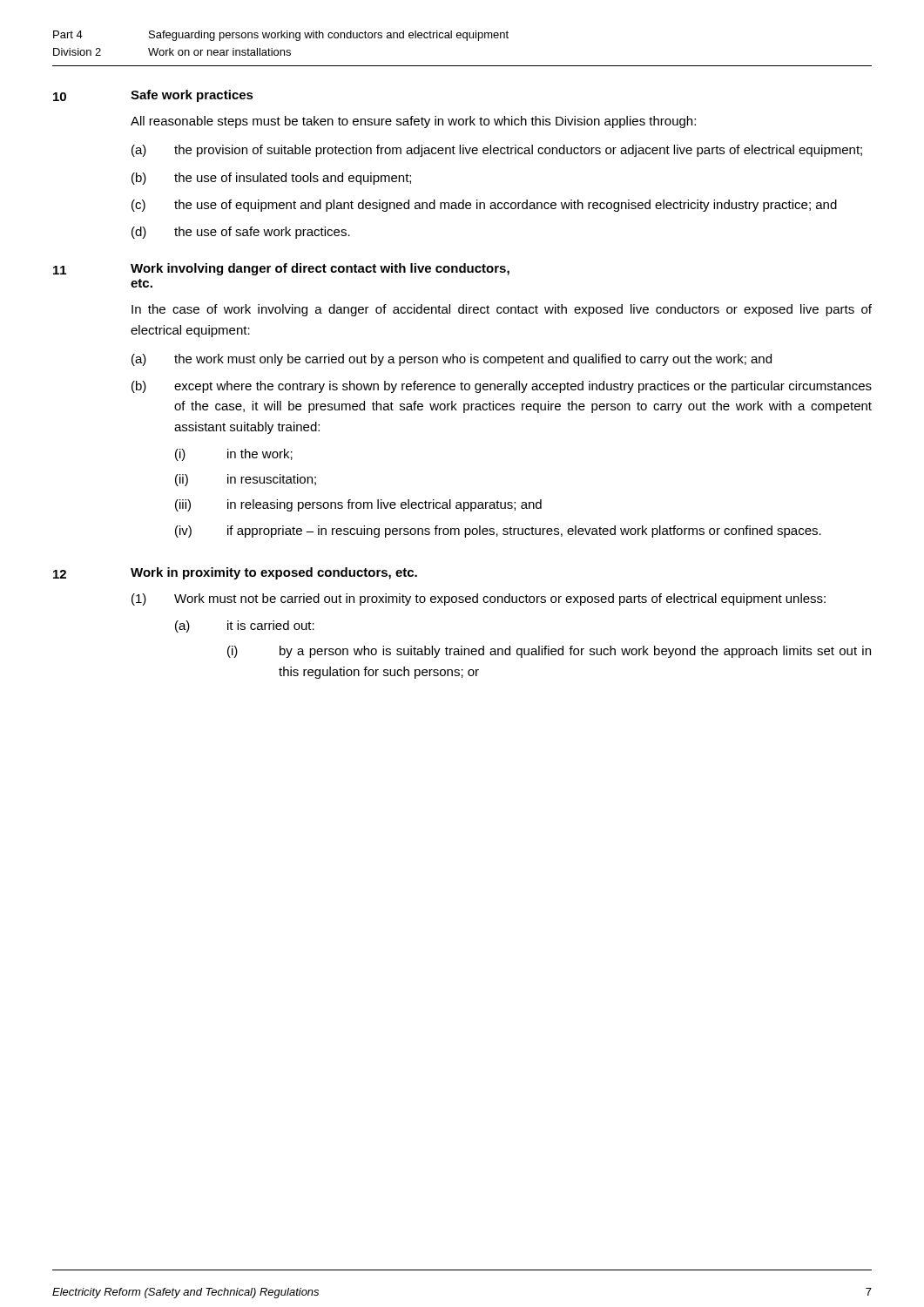Image resolution: width=924 pixels, height=1307 pixels.
Task: Locate the element starting "(iv) if appropriate –"
Action: [x=523, y=530]
